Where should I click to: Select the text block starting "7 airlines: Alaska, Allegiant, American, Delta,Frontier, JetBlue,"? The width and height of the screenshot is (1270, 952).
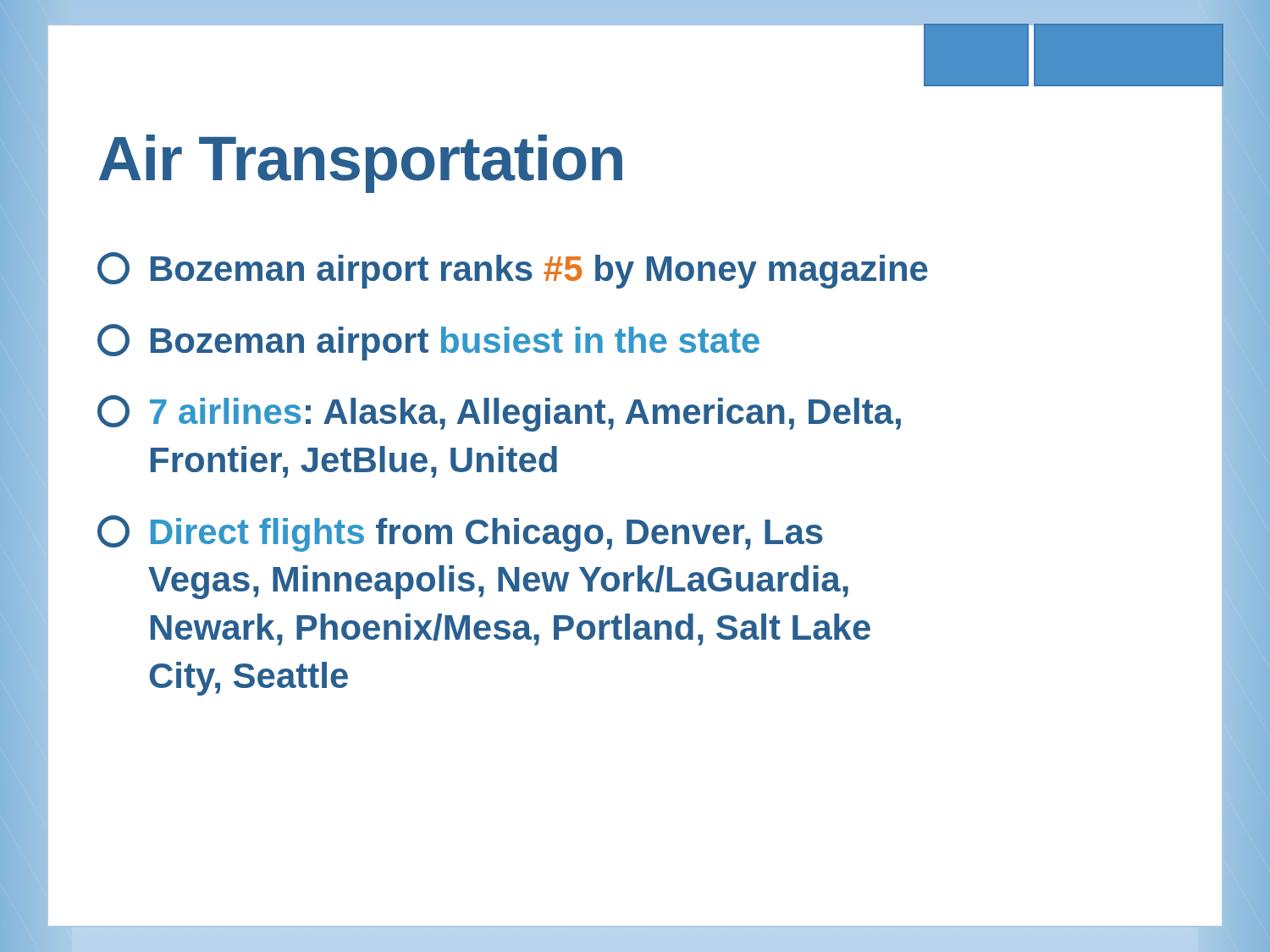click(x=500, y=437)
